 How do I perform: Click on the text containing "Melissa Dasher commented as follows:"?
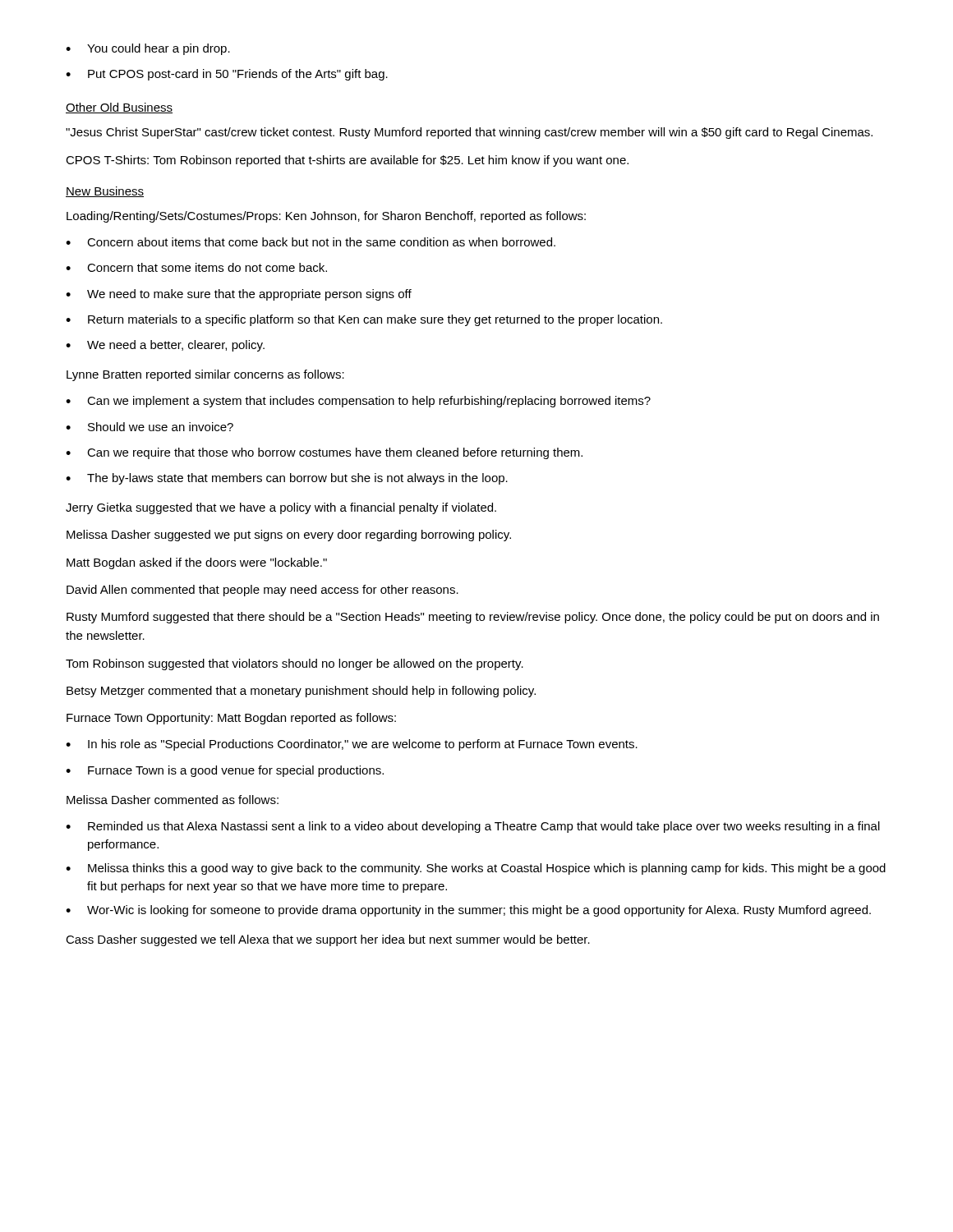[173, 799]
